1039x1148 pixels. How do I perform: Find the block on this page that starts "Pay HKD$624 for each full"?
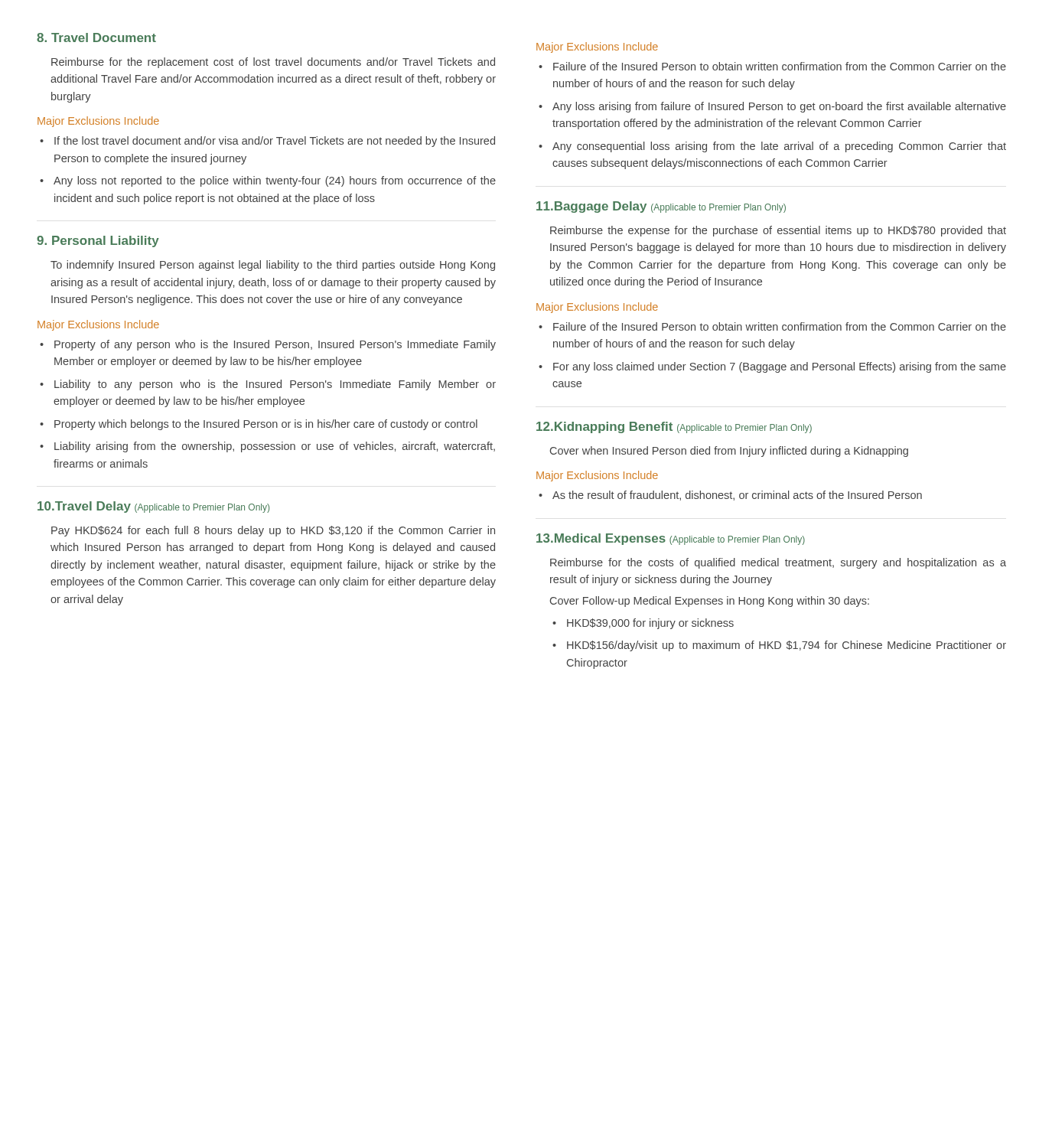point(273,565)
